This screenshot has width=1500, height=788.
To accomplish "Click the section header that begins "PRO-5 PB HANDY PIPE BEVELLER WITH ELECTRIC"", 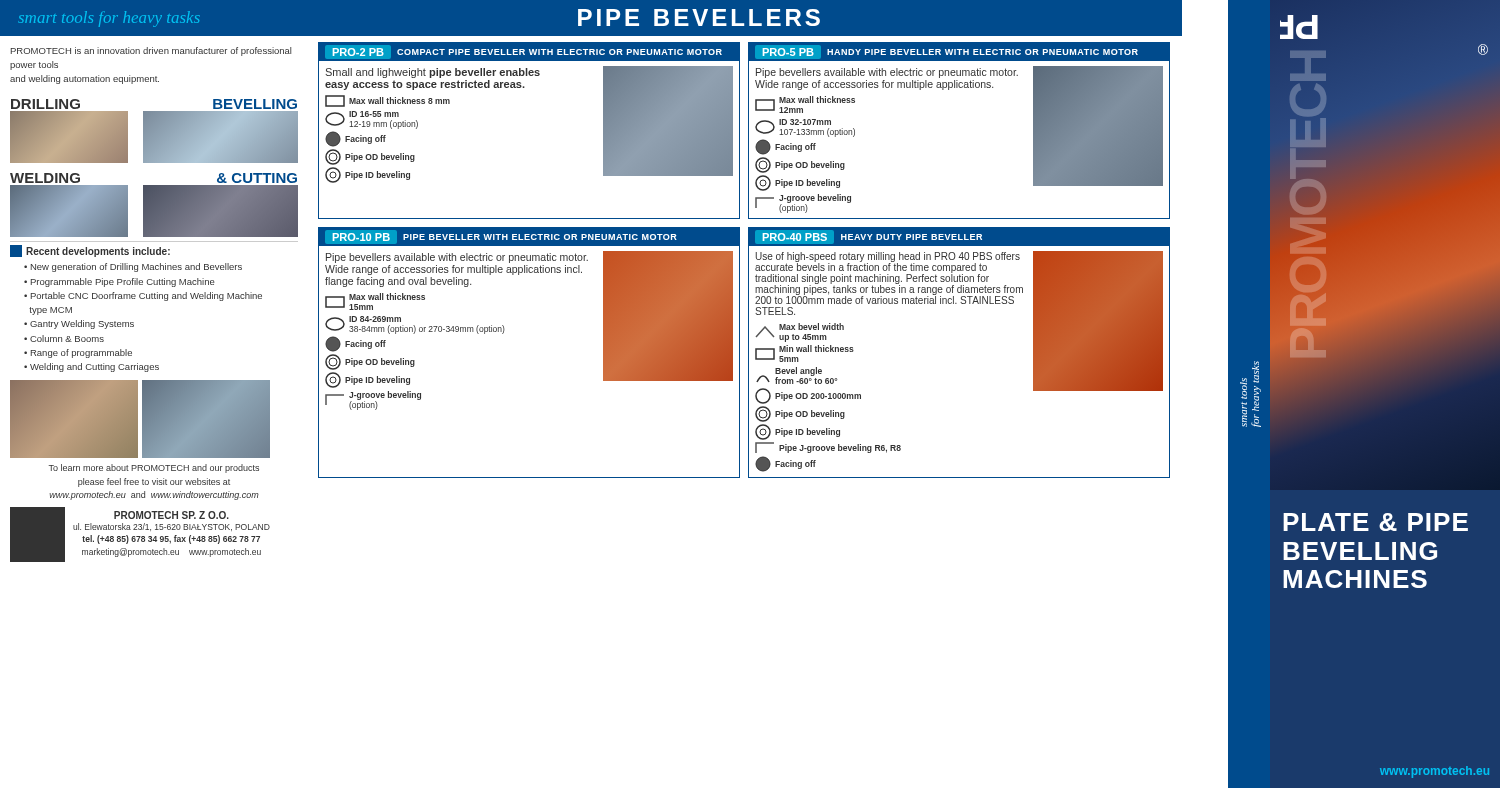I will [x=959, y=130].
